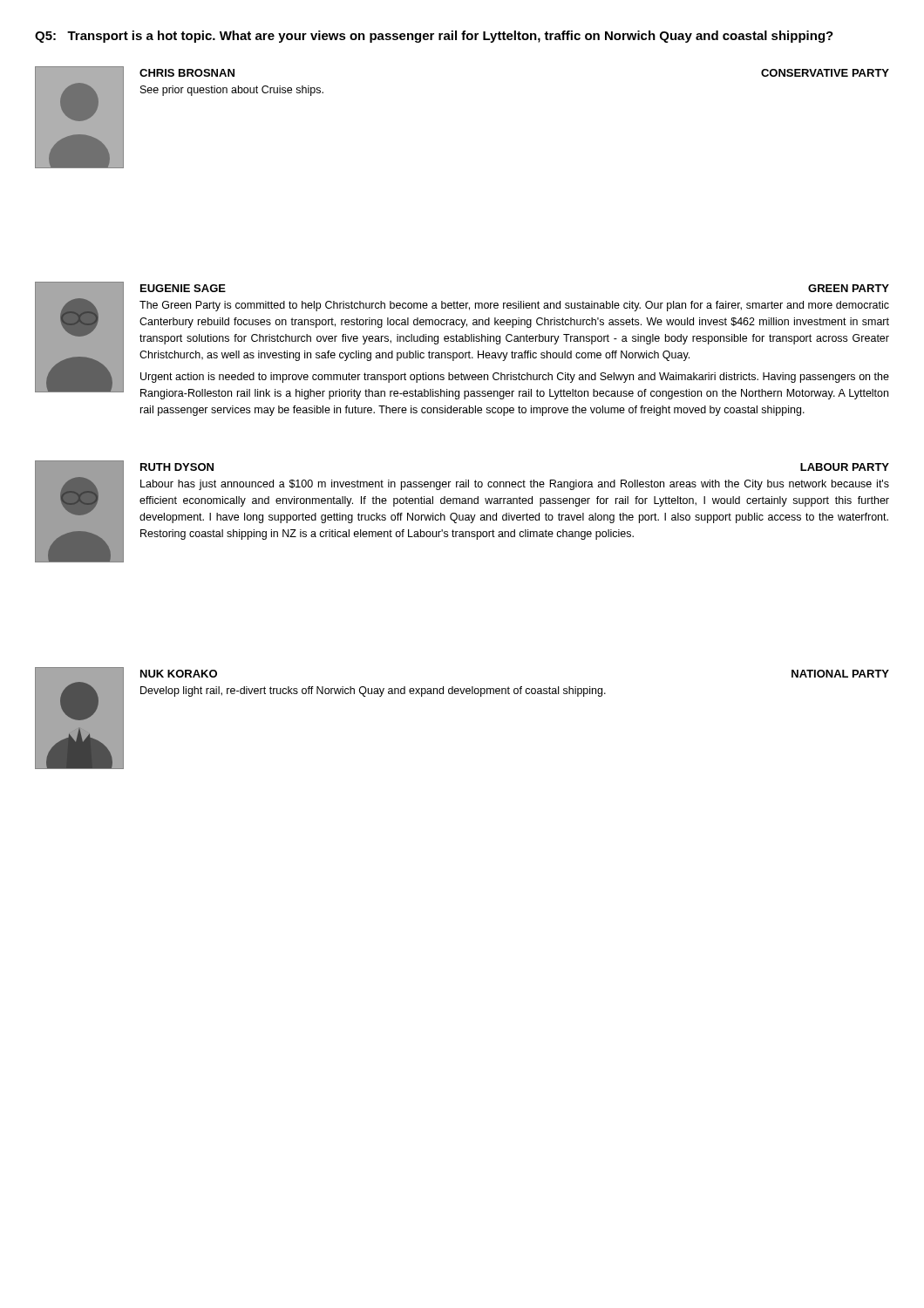Click on the element starting "CHRIS BROSNAN CONSERVATIVE PARTY"
Image resolution: width=924 pixels, height=1308 pixels.
point(79,117)
